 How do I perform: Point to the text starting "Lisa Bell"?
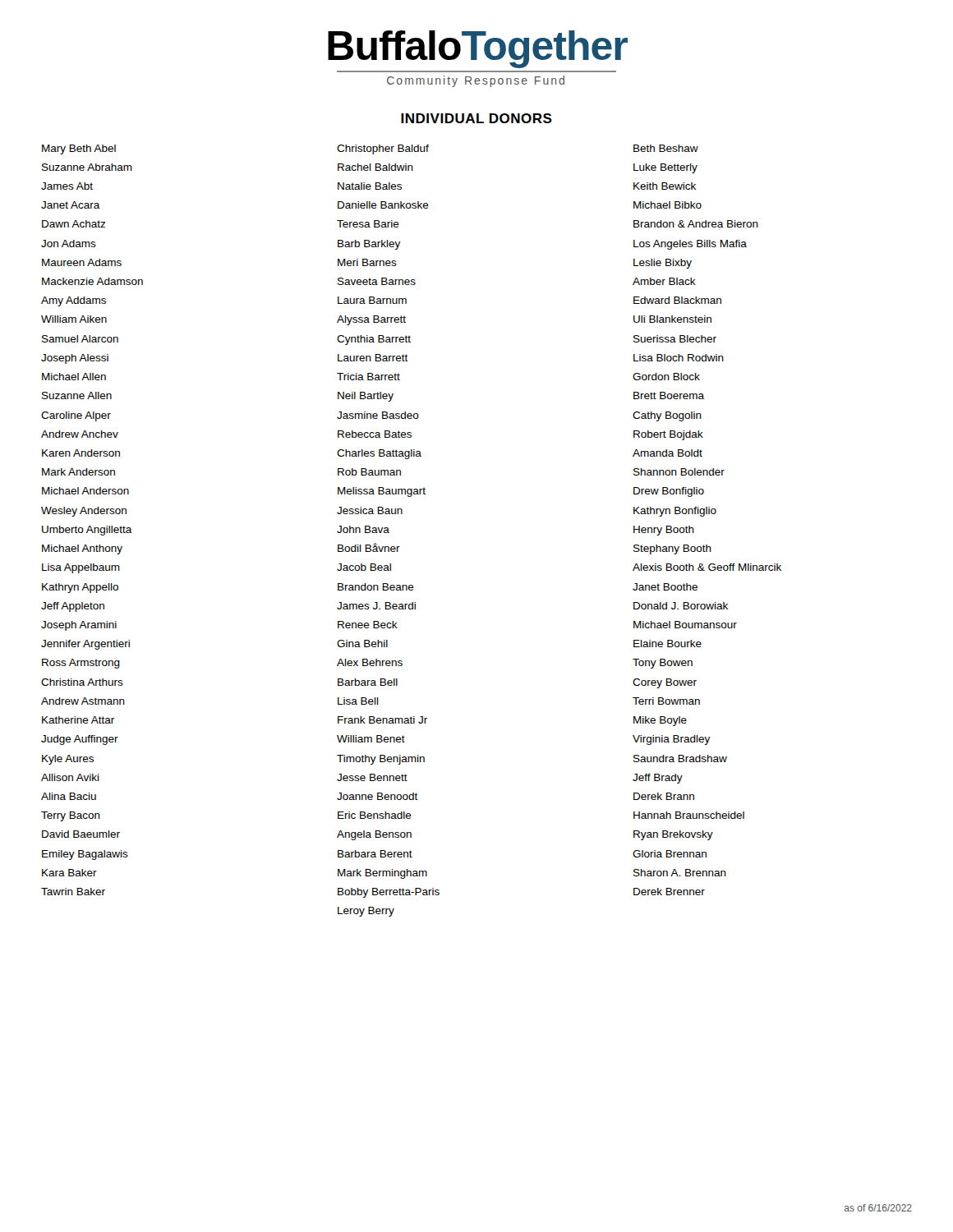click(x=358, y=701)
